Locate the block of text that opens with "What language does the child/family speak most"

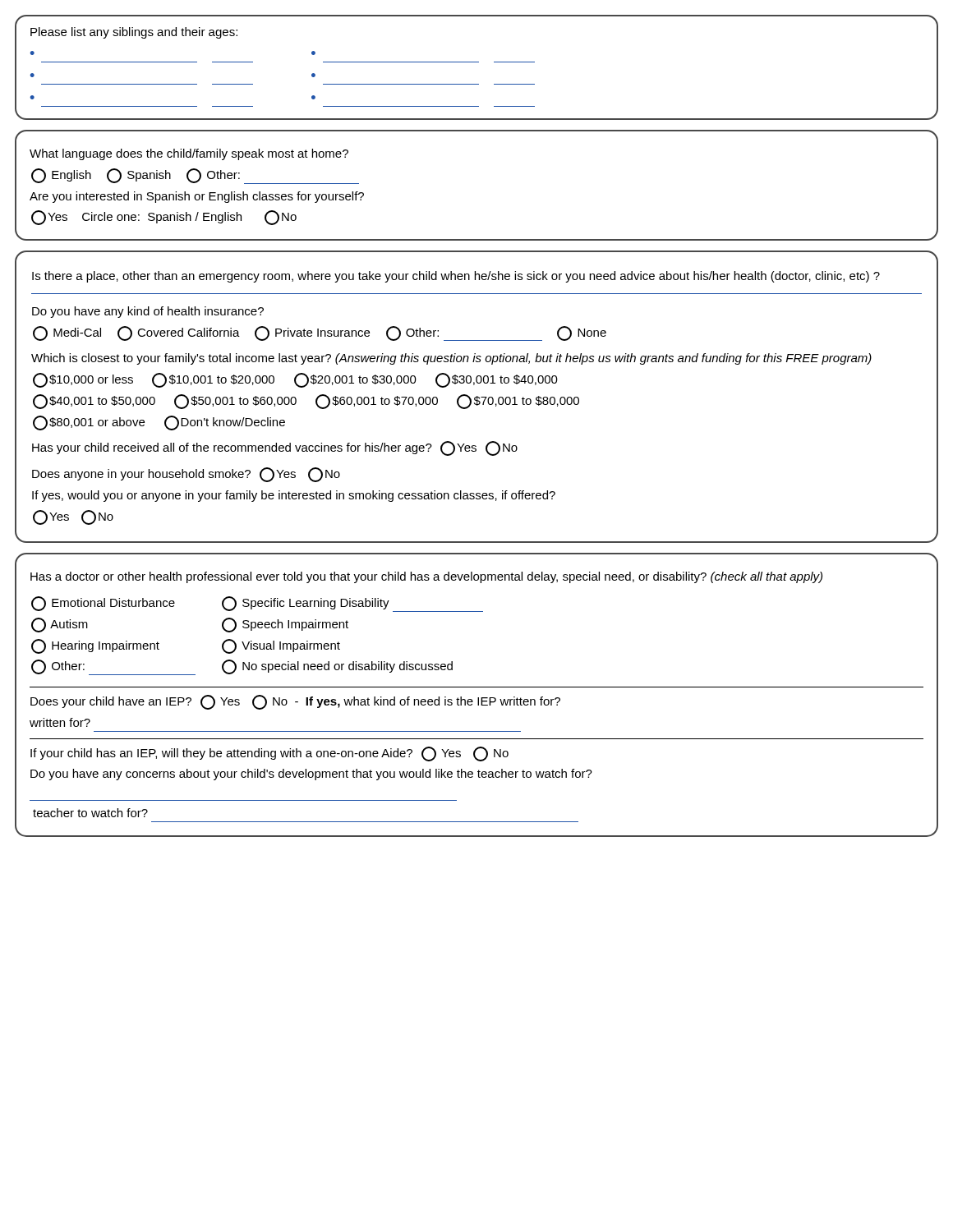(189, 154)
